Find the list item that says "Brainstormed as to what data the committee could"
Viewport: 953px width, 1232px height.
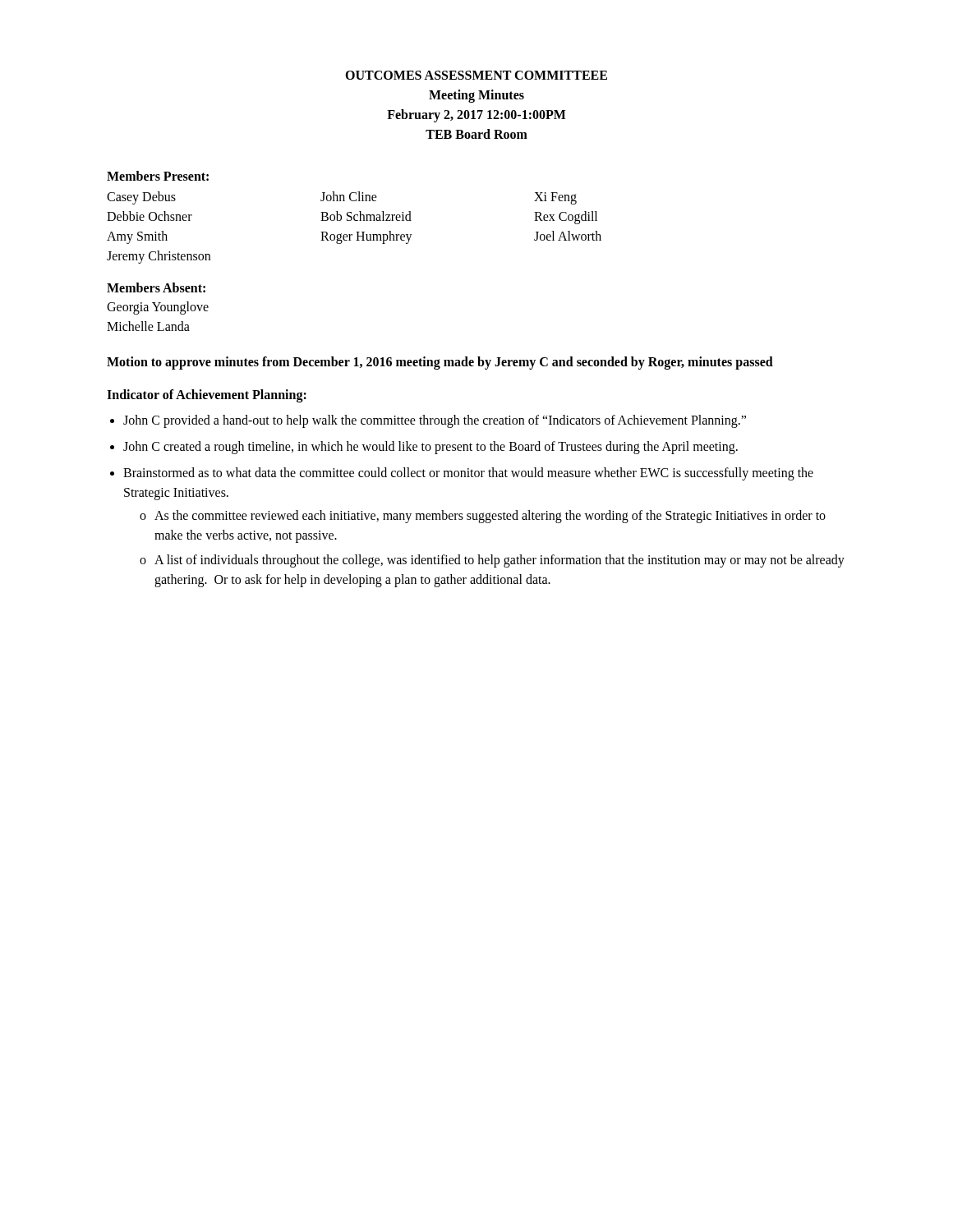[x=485, y=526]
